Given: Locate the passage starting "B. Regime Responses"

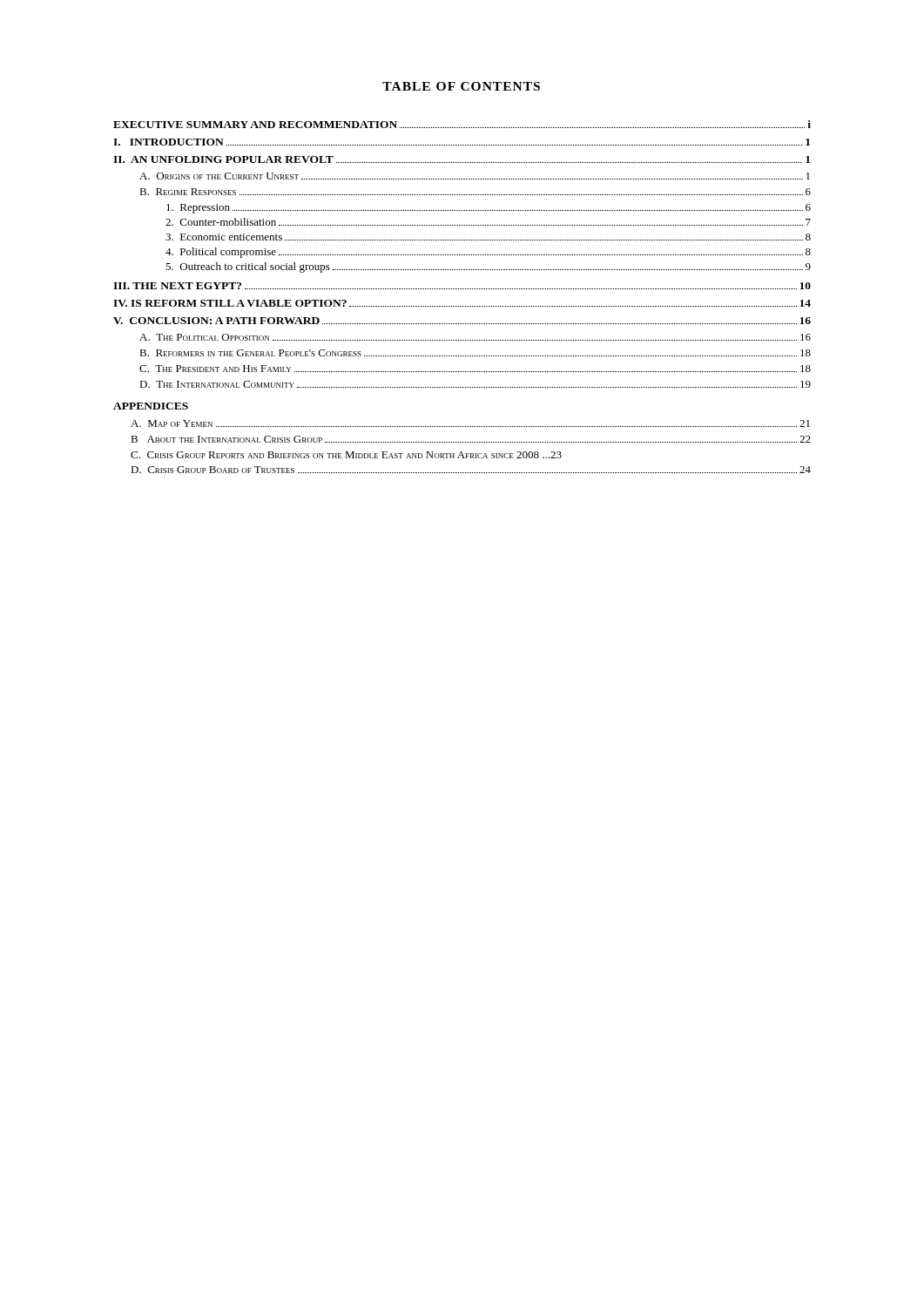Looking at the screenshot, I should (x=475, y=192).
